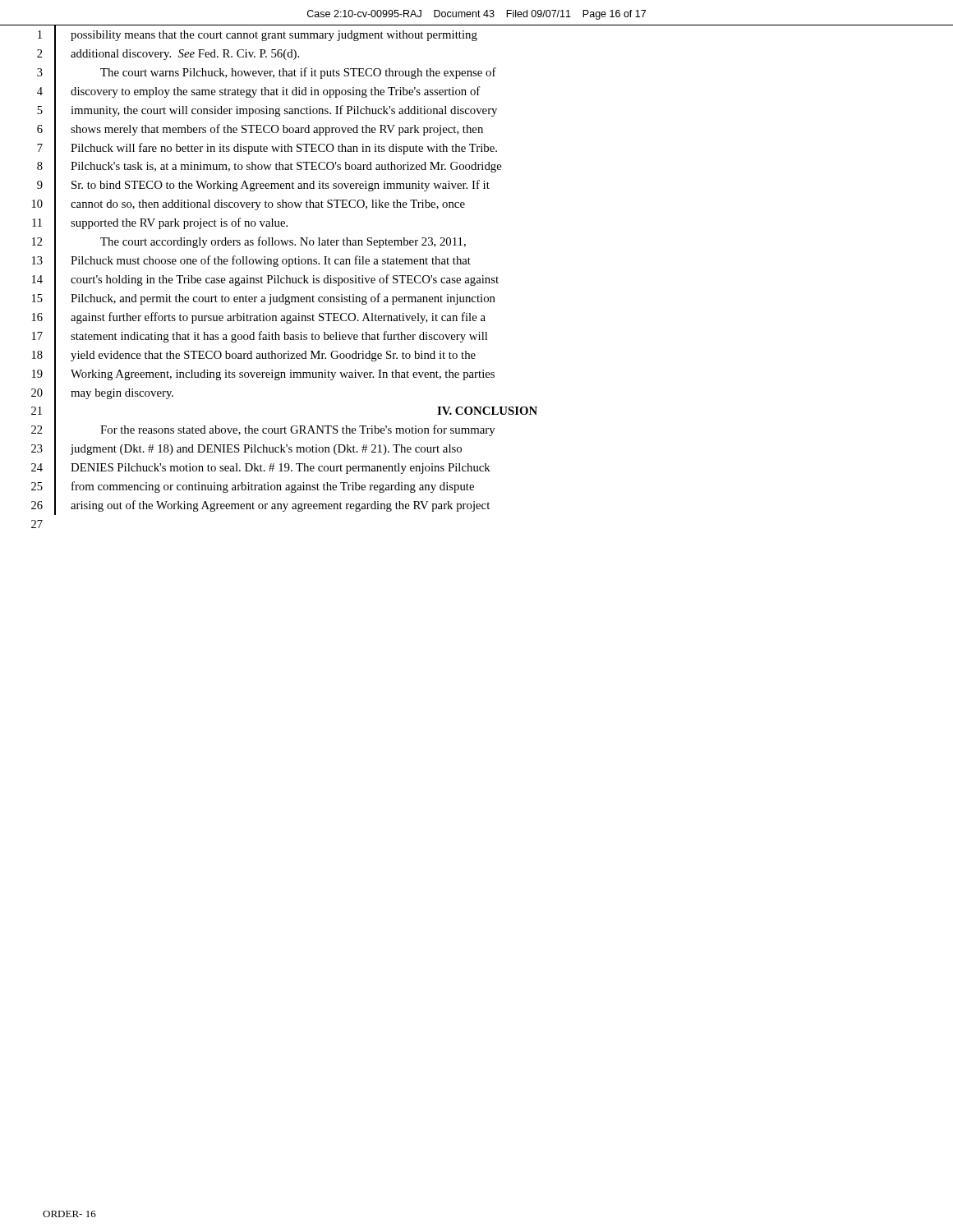This screenshot has height=1232, width=953.
Task: Locate the text block that reads "4 discovery to employ the same strategy"
Action: click(476, 91)
